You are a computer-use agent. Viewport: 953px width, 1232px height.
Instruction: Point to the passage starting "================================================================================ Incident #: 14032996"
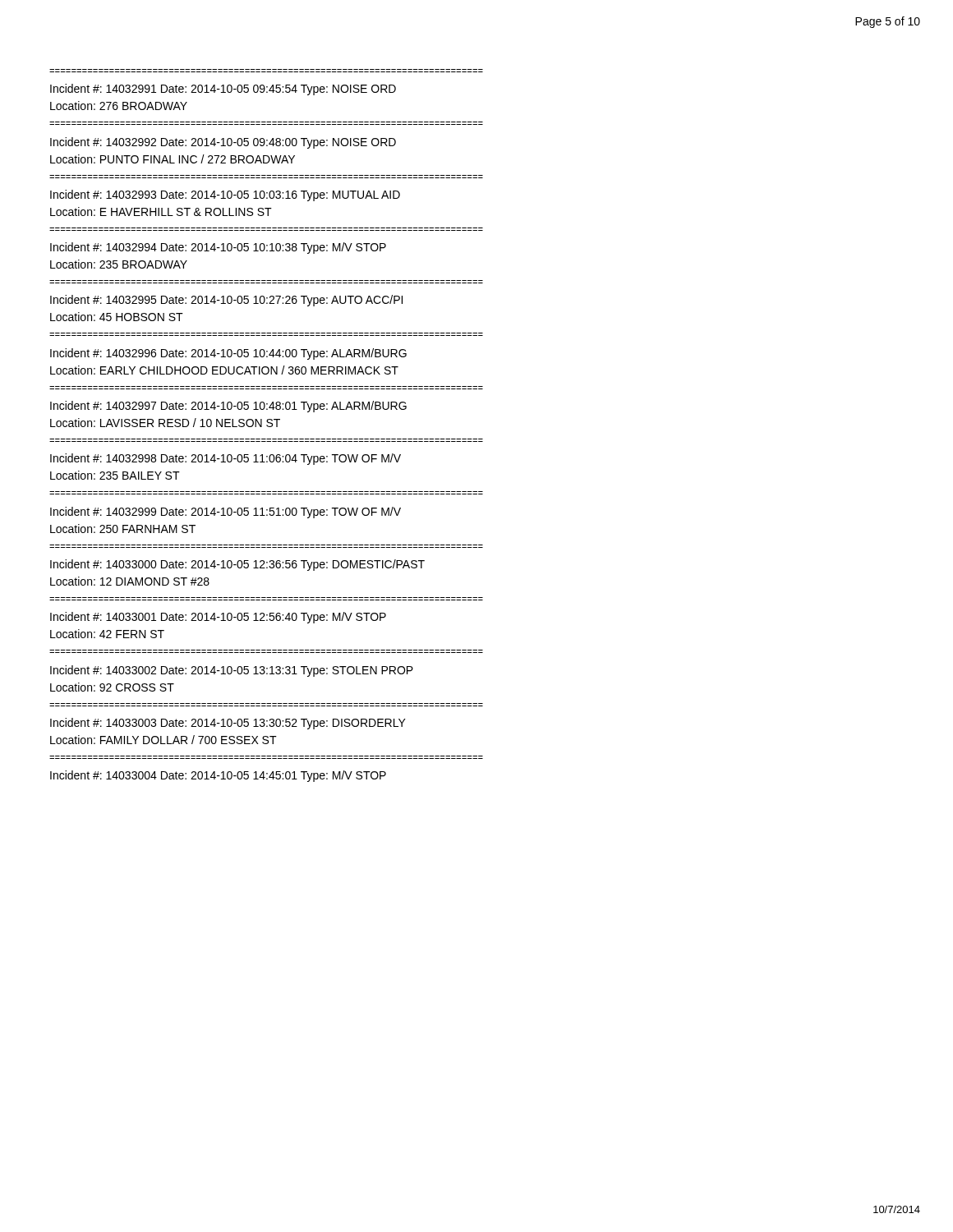[228, 354]
